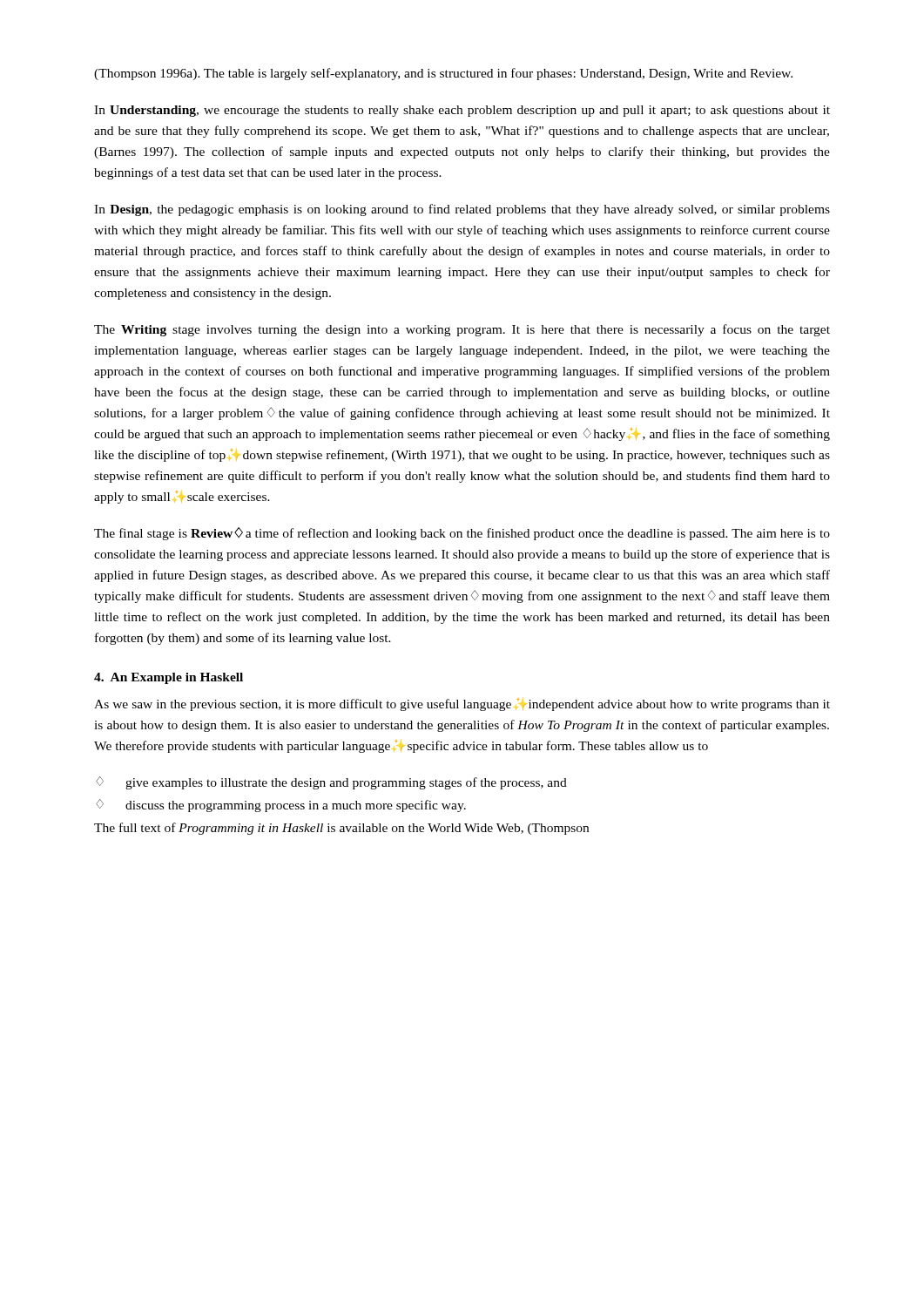Screen dimensions: 1307x924
Task: Click the passage that begins "In Design, the pedagogic emphasis is"
Action: [462, 251]
